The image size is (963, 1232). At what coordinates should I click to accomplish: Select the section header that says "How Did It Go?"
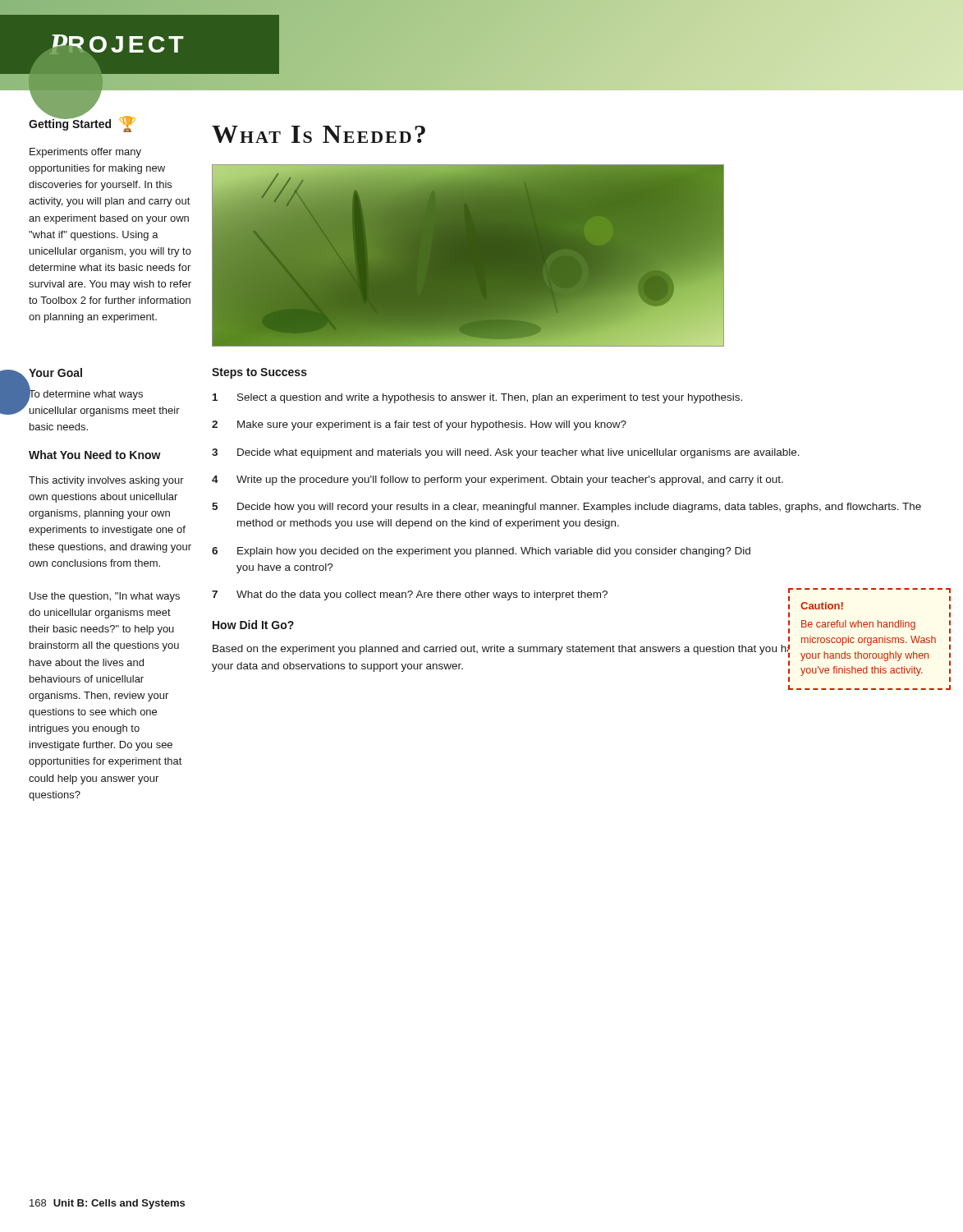[x=253, y=625]
